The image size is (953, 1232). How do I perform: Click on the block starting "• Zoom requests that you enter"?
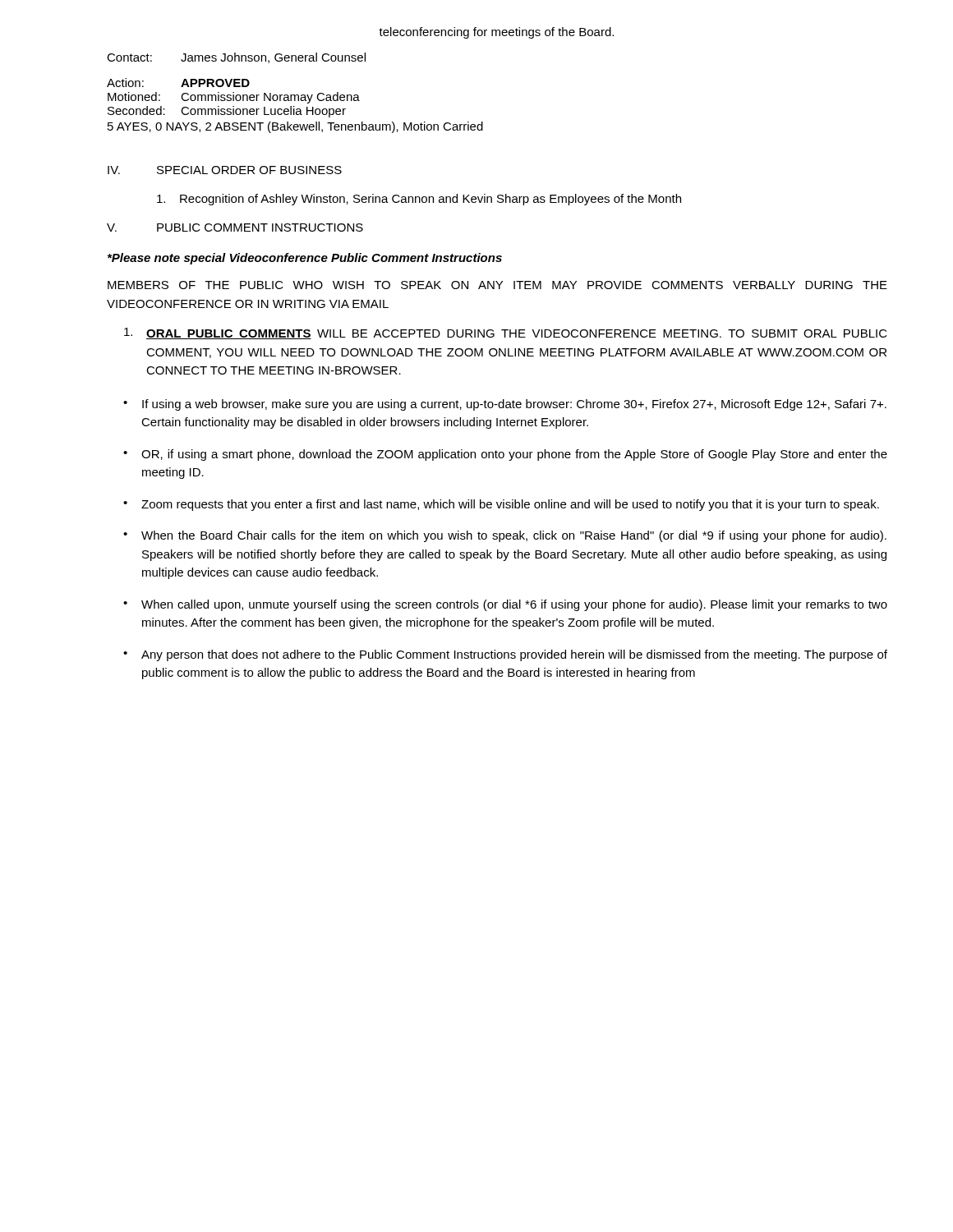click(x=505, y=504)
